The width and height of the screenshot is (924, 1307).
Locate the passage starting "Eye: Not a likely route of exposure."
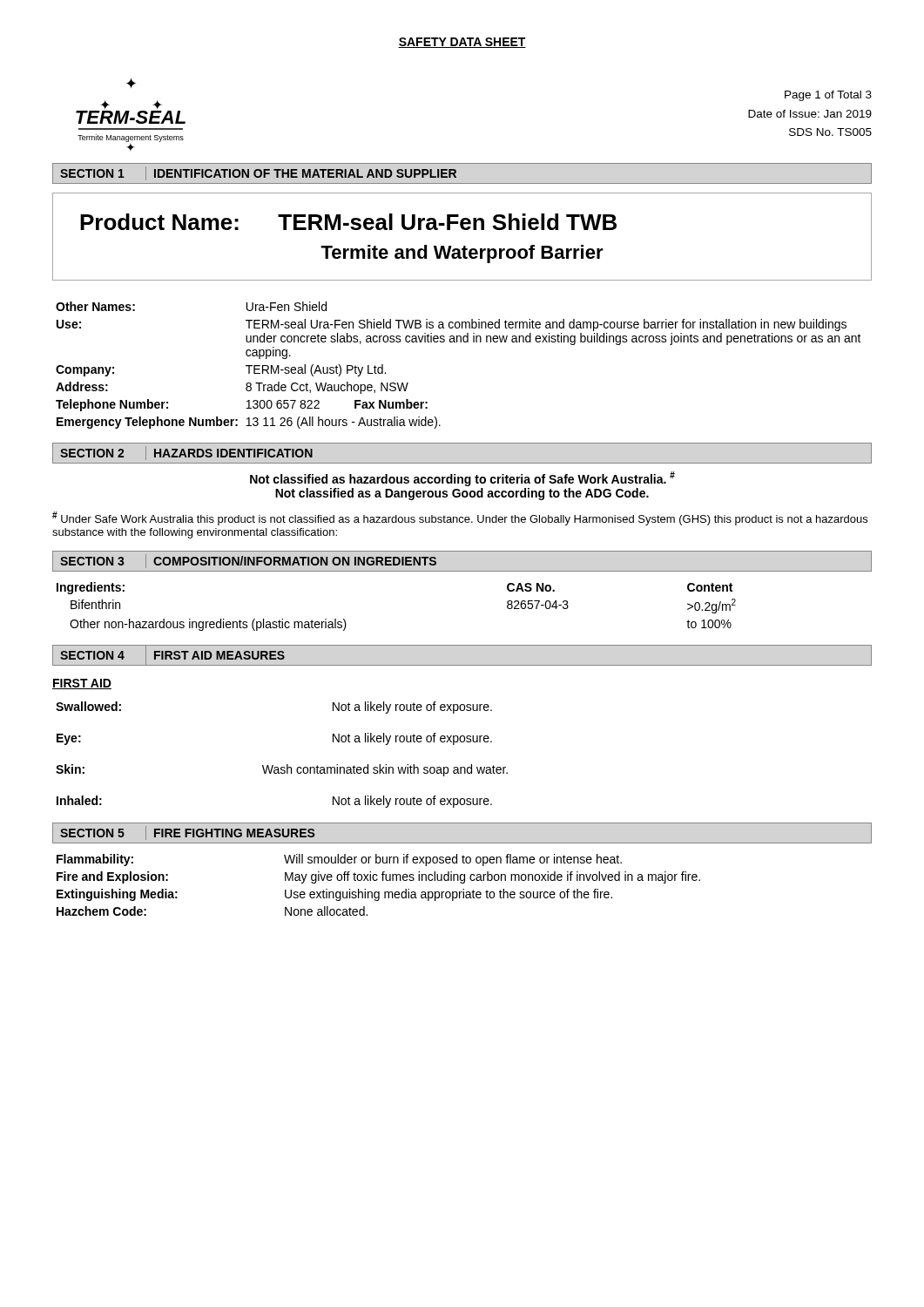(x=462, y=738)
